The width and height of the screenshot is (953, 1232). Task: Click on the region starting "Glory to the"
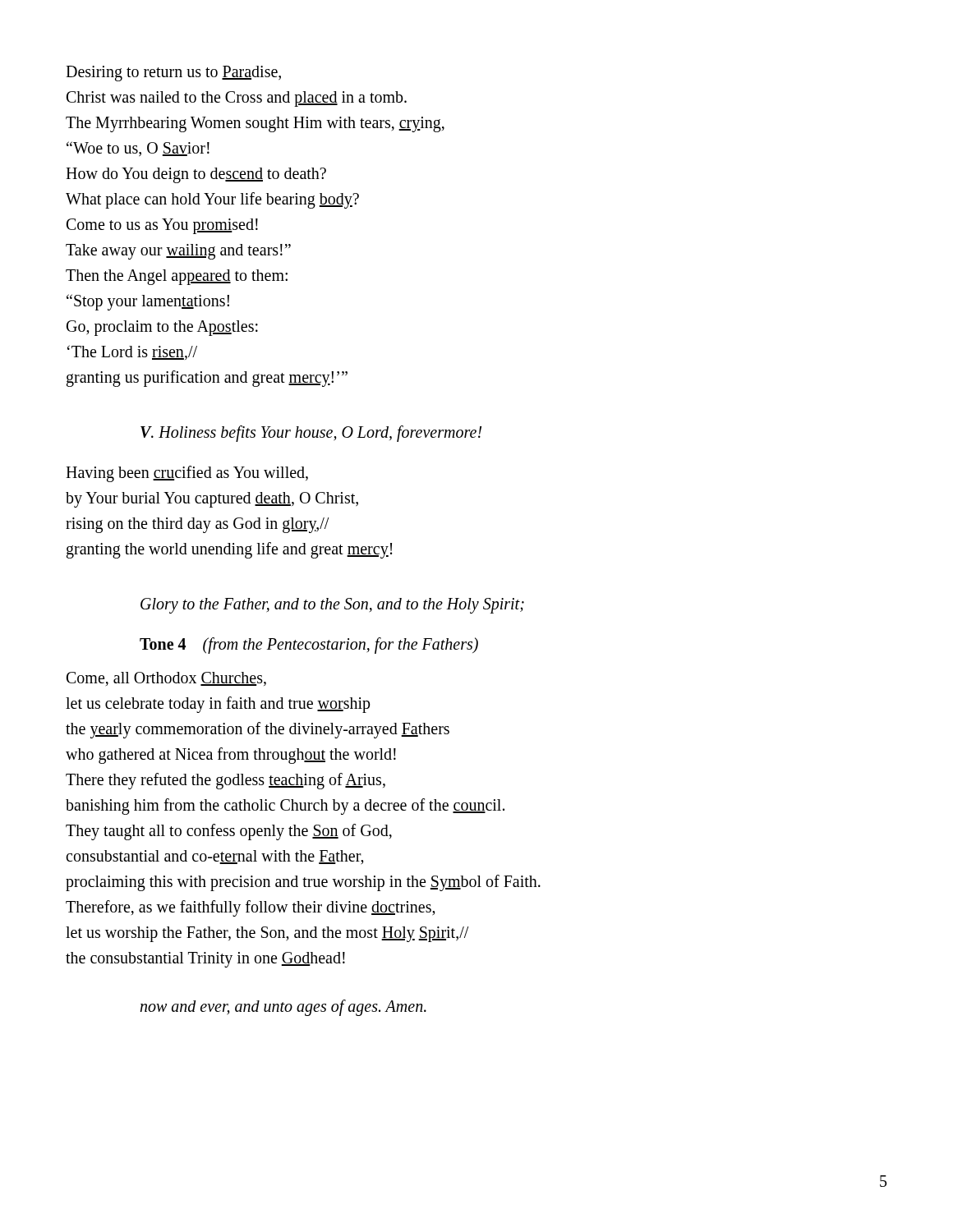point(332,604)
